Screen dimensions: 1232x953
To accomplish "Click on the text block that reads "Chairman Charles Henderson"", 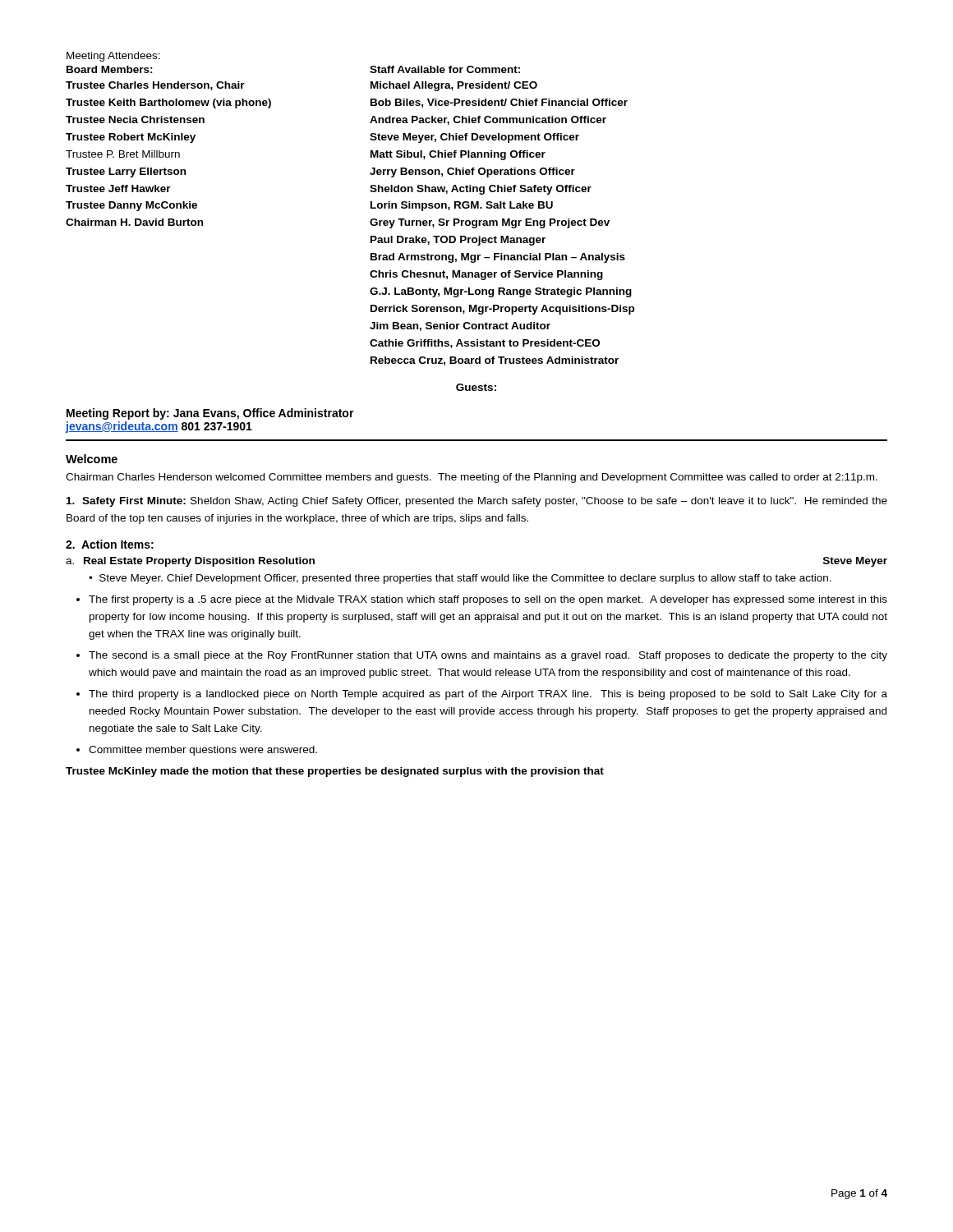I will pyautogui.click(x=472, y=477).
